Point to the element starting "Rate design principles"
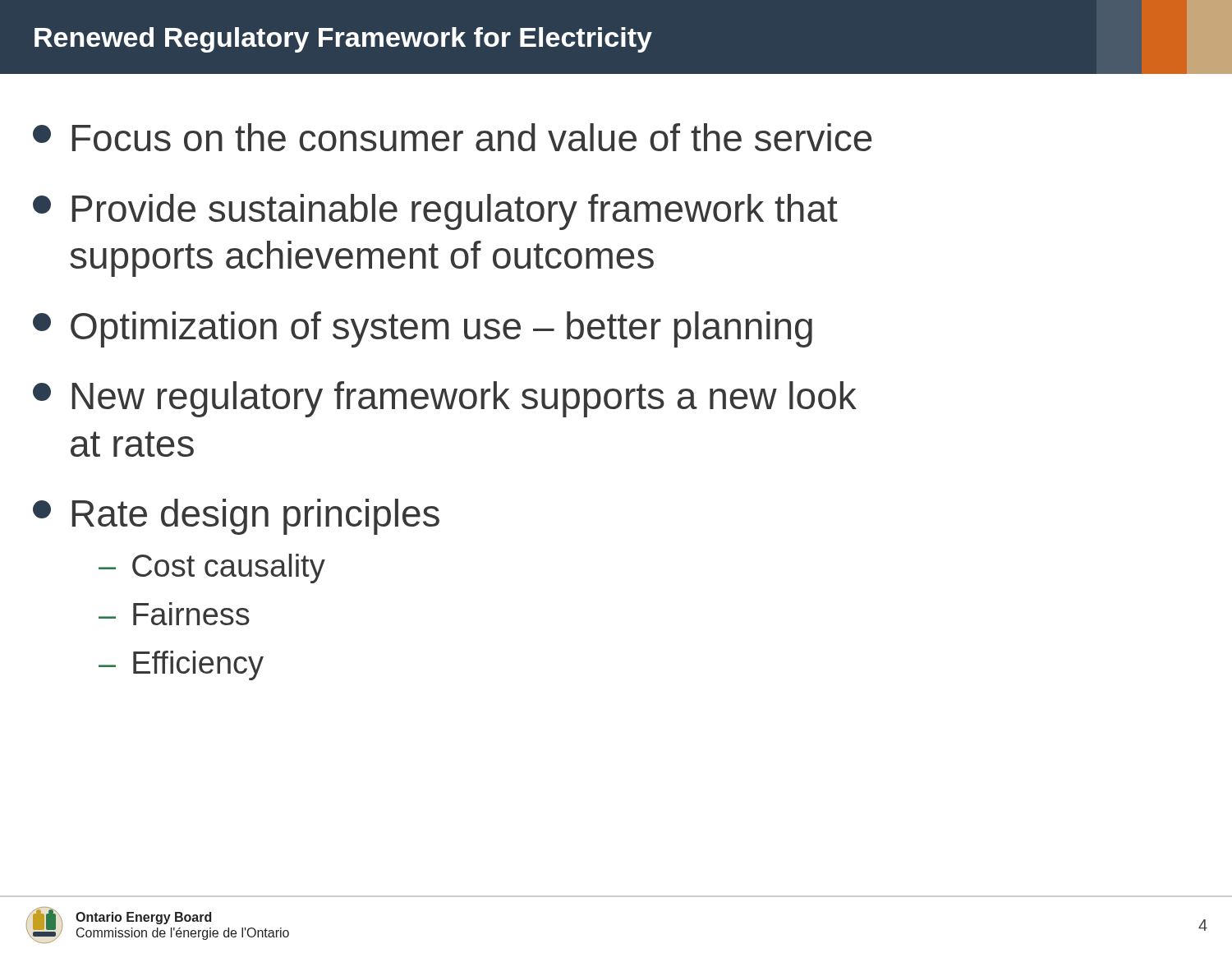 (237, 514)
